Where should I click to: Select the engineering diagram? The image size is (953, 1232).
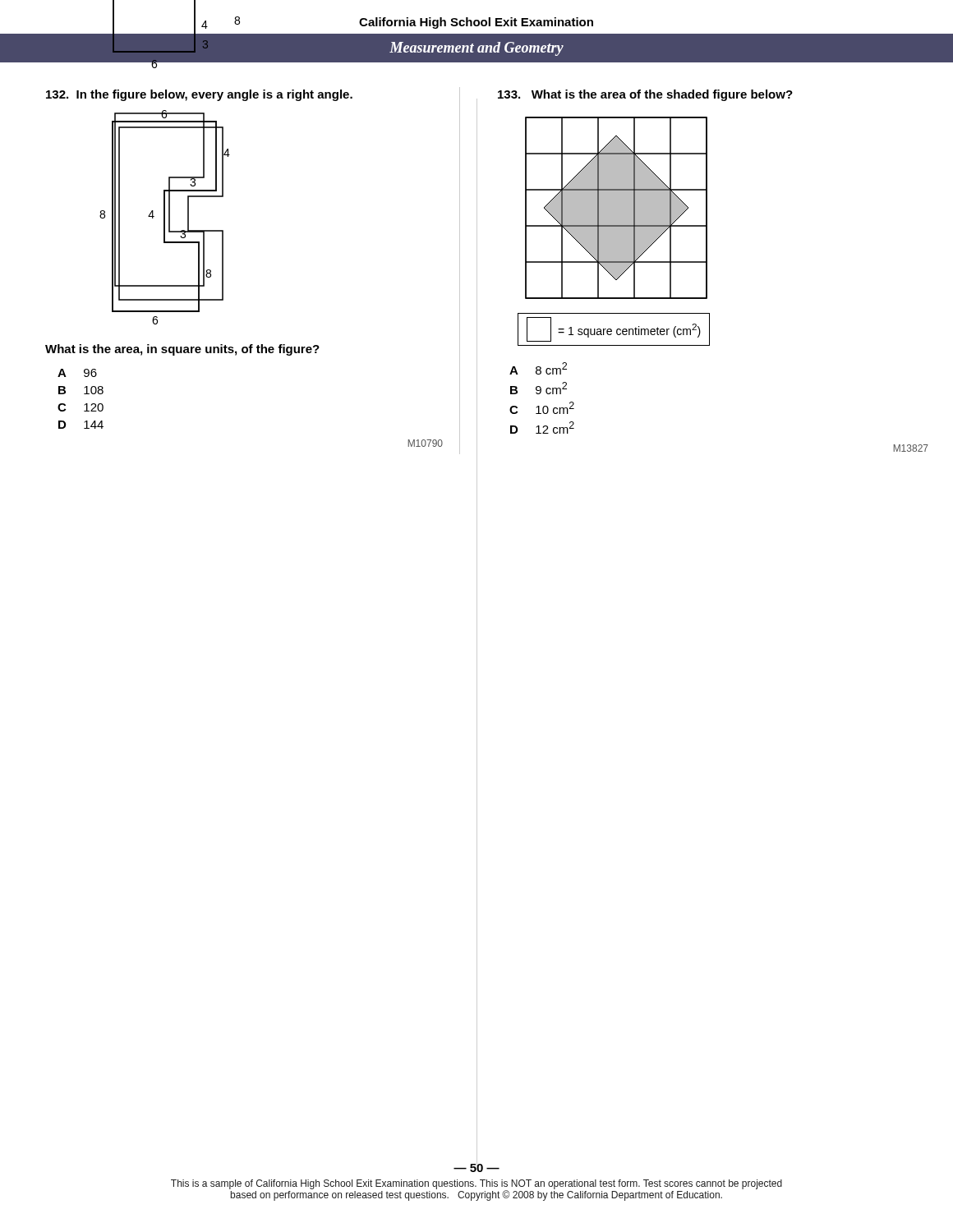coord(252,221)
